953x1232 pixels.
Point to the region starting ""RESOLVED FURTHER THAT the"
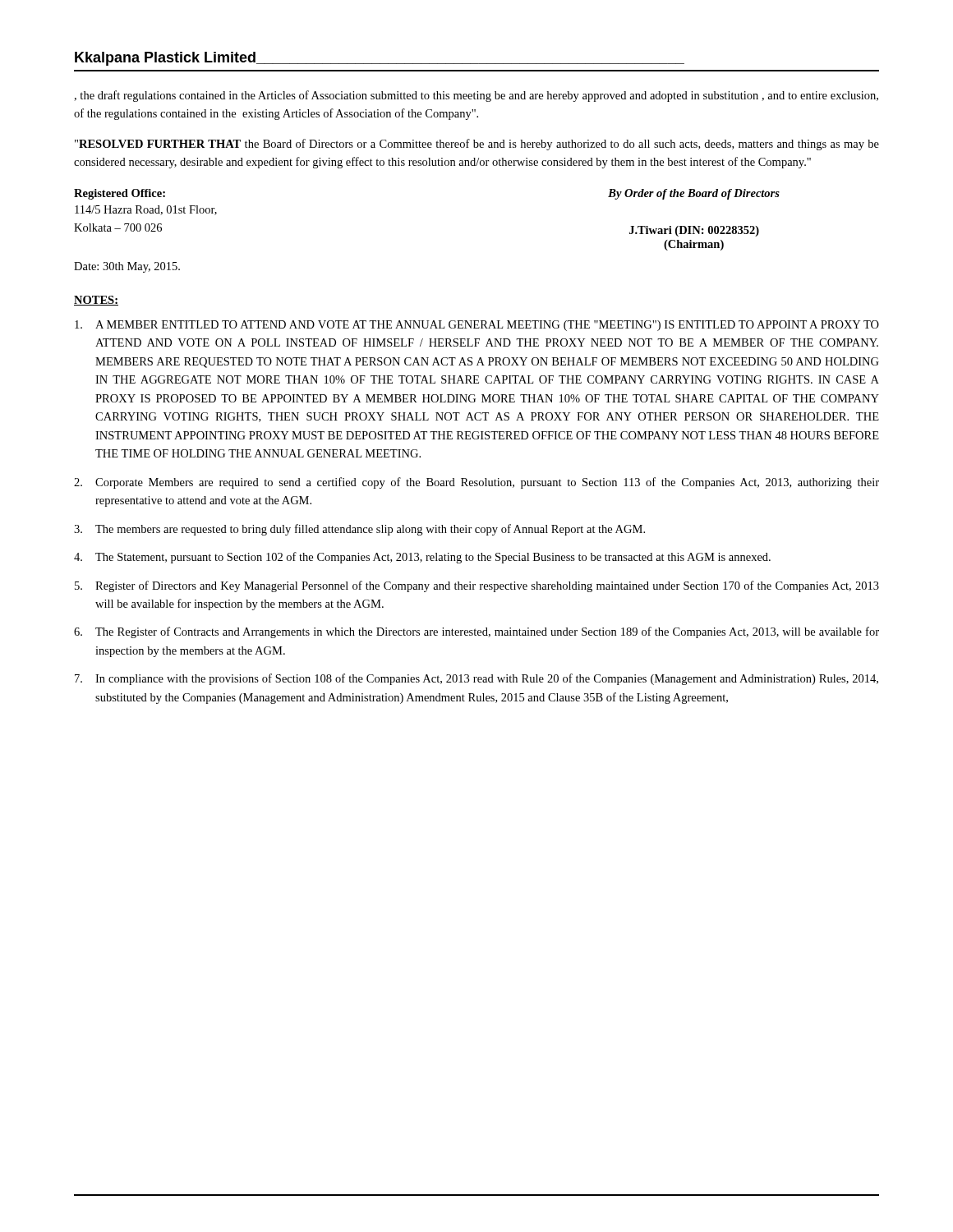[476, 153]
